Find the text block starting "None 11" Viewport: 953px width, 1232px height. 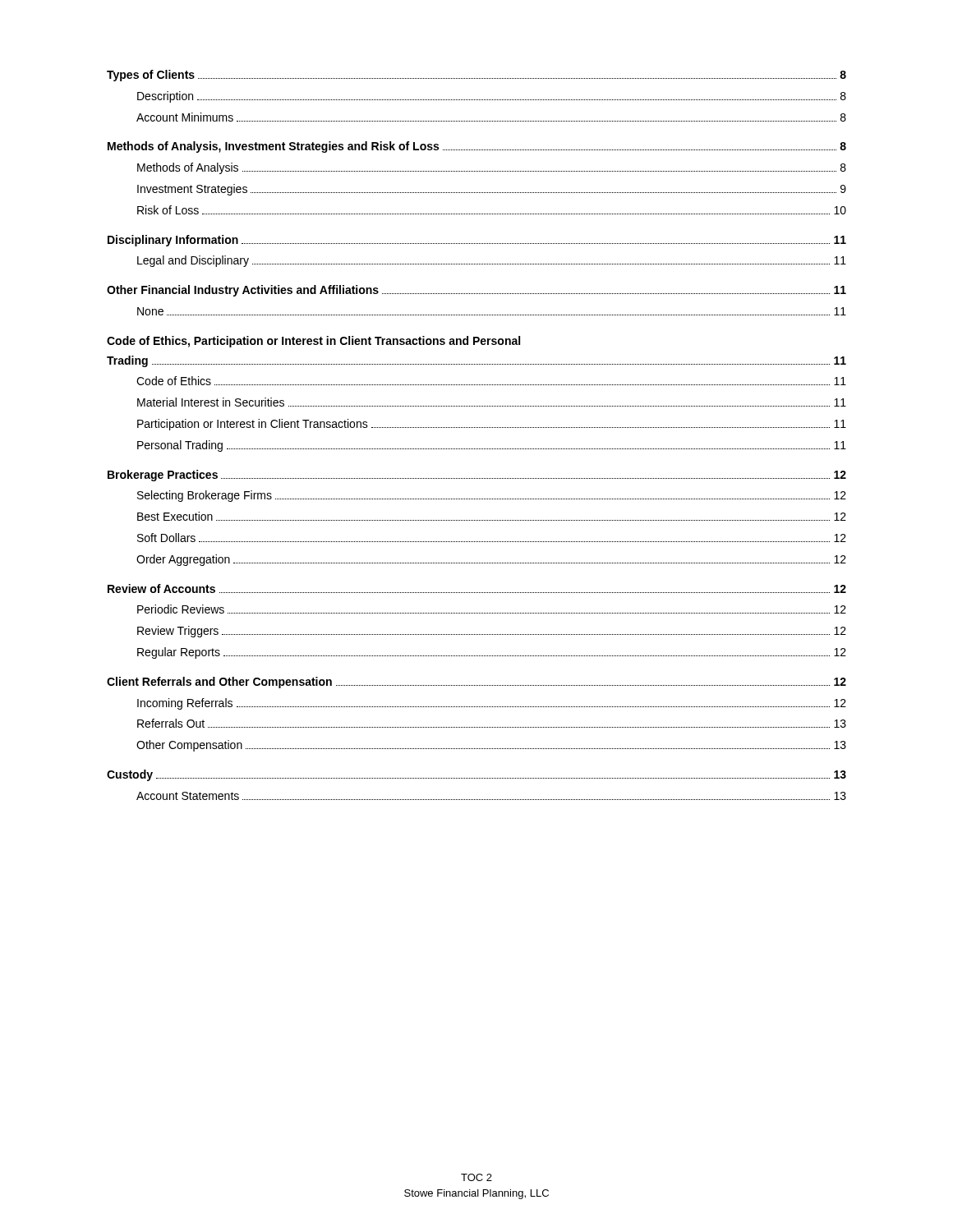(x=476, y=312)
